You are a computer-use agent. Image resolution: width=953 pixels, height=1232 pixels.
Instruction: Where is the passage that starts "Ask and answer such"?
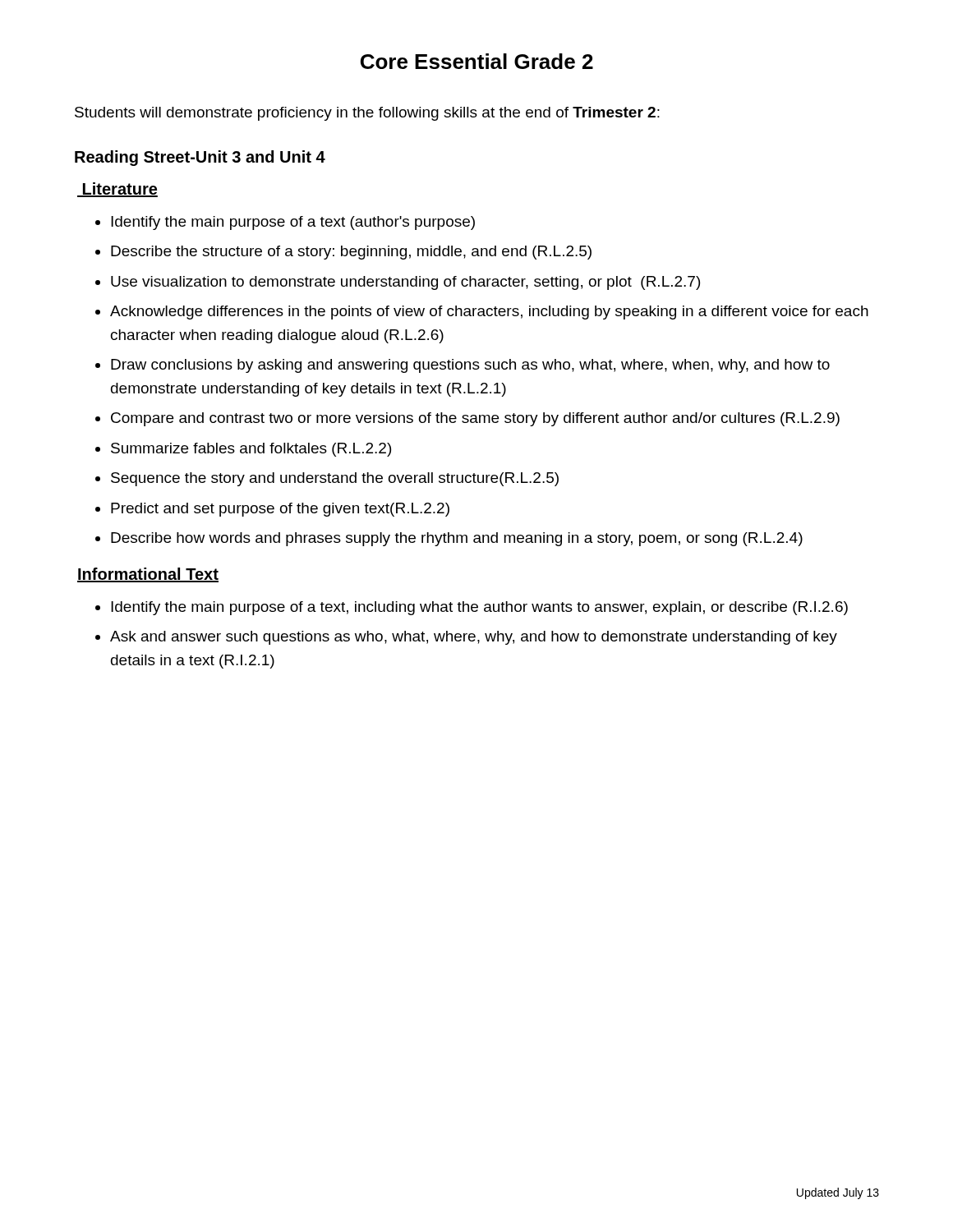(x=473, y=648)
